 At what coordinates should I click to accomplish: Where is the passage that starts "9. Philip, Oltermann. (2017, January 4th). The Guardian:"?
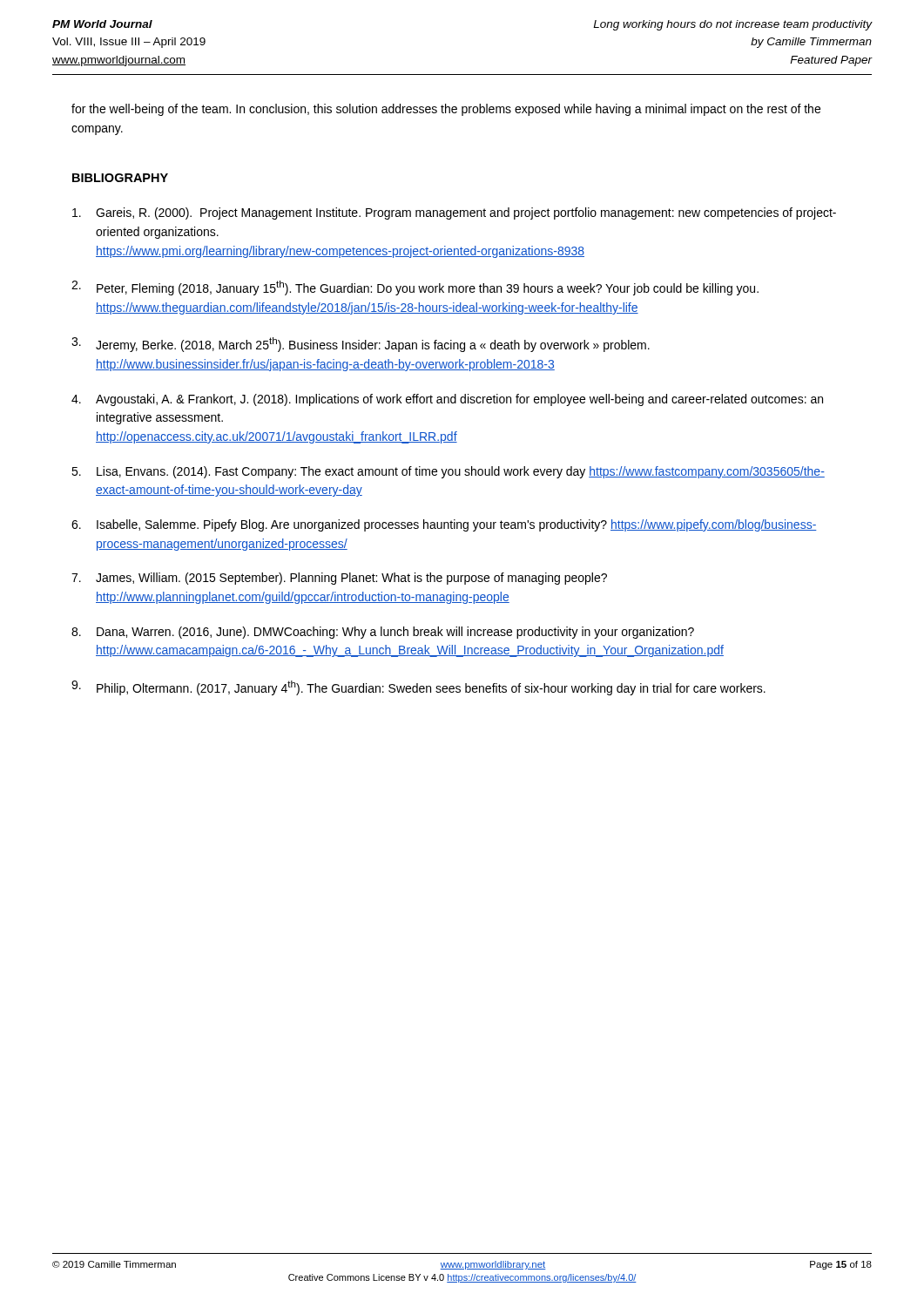pyautogui.click(x=462, y=687)
